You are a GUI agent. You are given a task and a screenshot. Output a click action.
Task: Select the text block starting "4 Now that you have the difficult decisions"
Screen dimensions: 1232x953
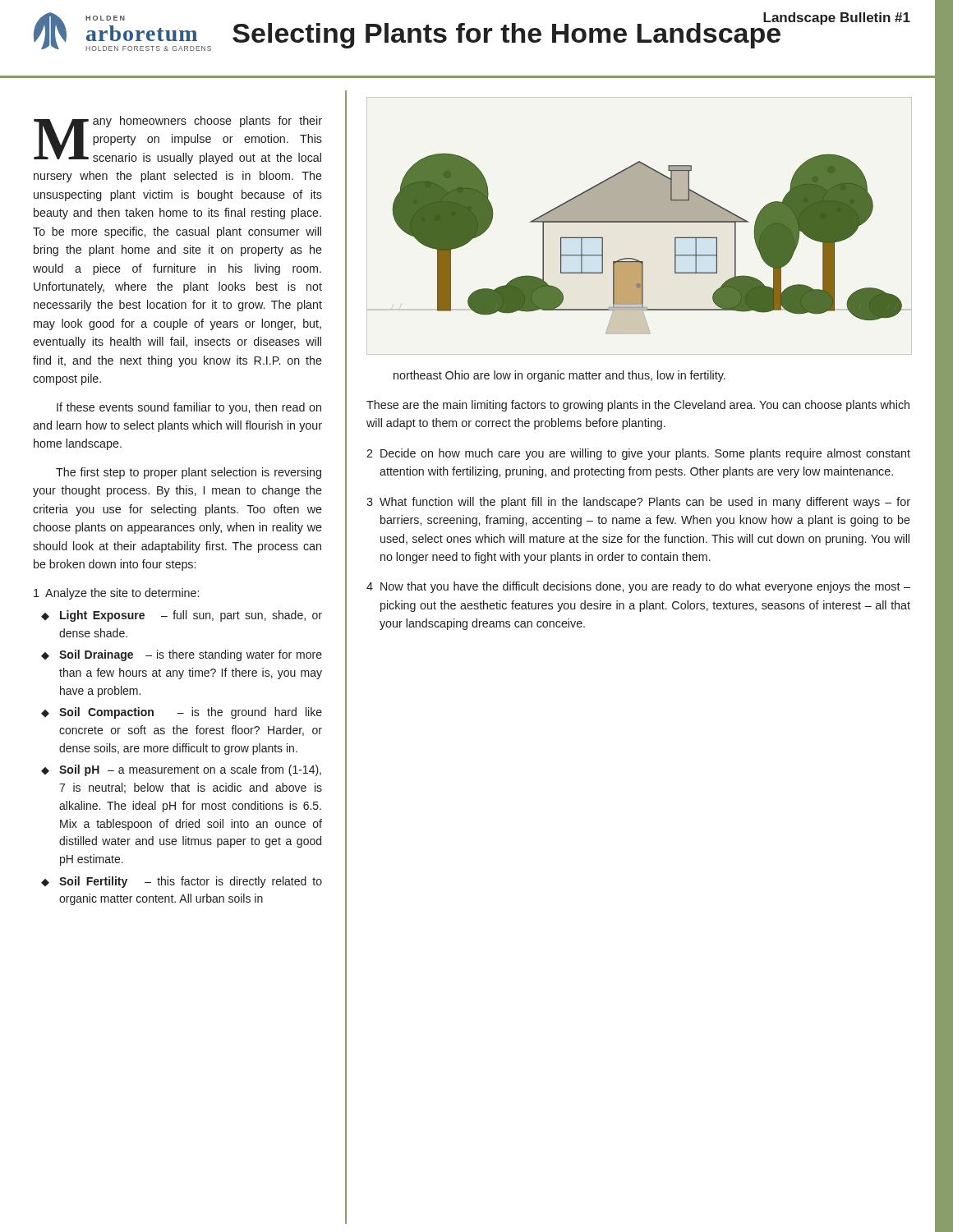[638, 605]
